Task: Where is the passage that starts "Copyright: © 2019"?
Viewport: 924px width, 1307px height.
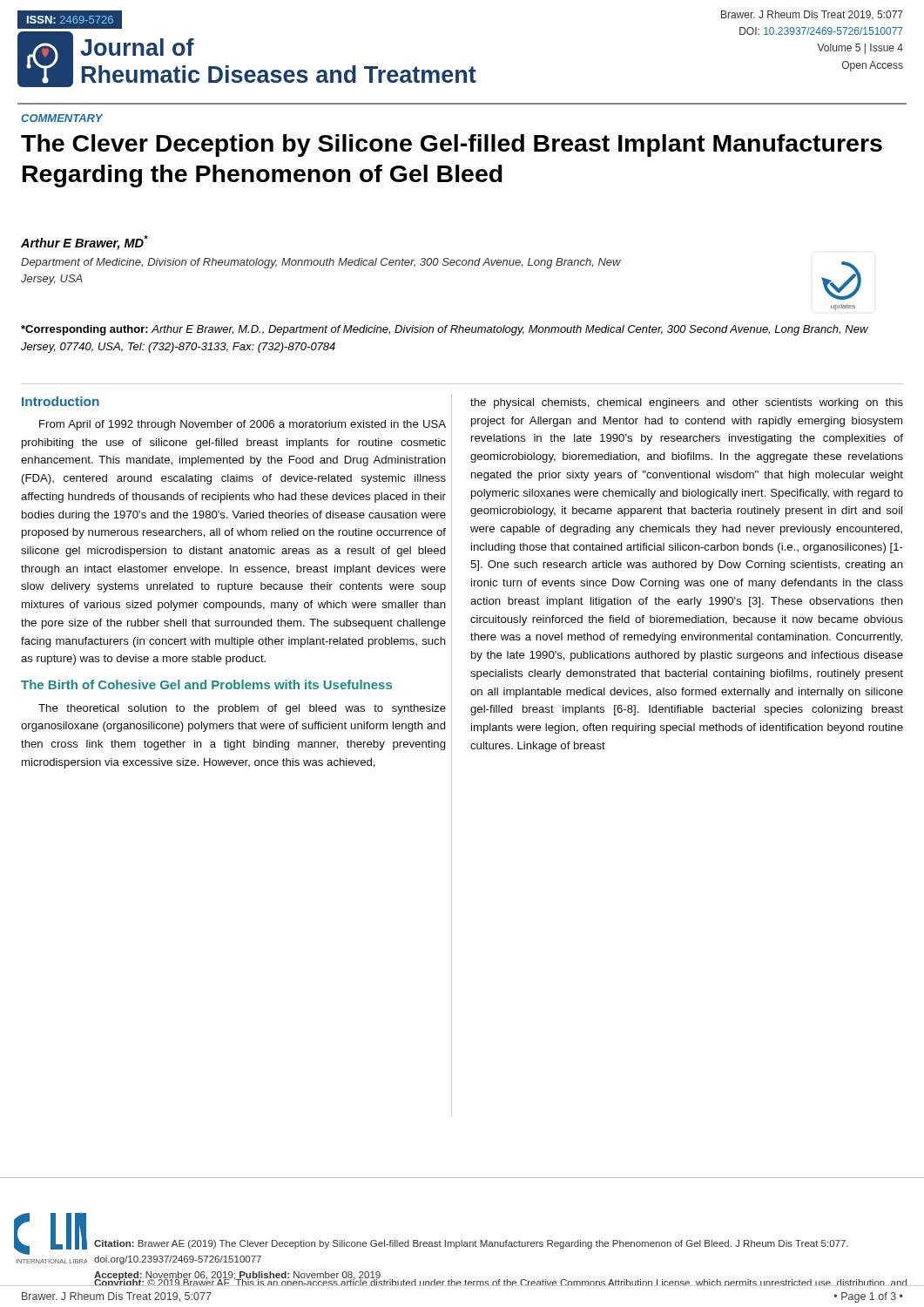Action: (501, 1290)
